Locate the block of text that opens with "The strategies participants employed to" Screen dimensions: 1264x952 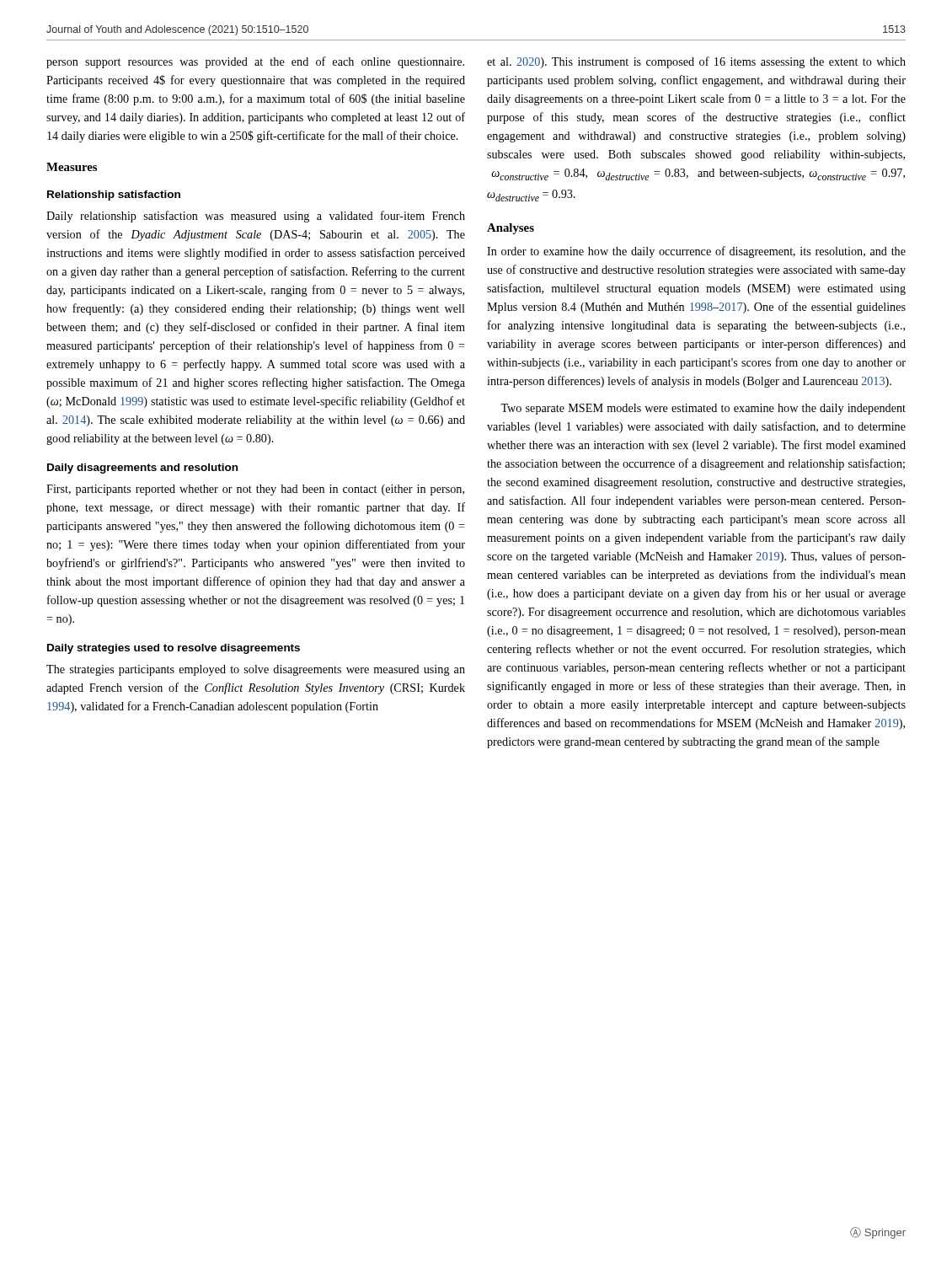point(256,688)
